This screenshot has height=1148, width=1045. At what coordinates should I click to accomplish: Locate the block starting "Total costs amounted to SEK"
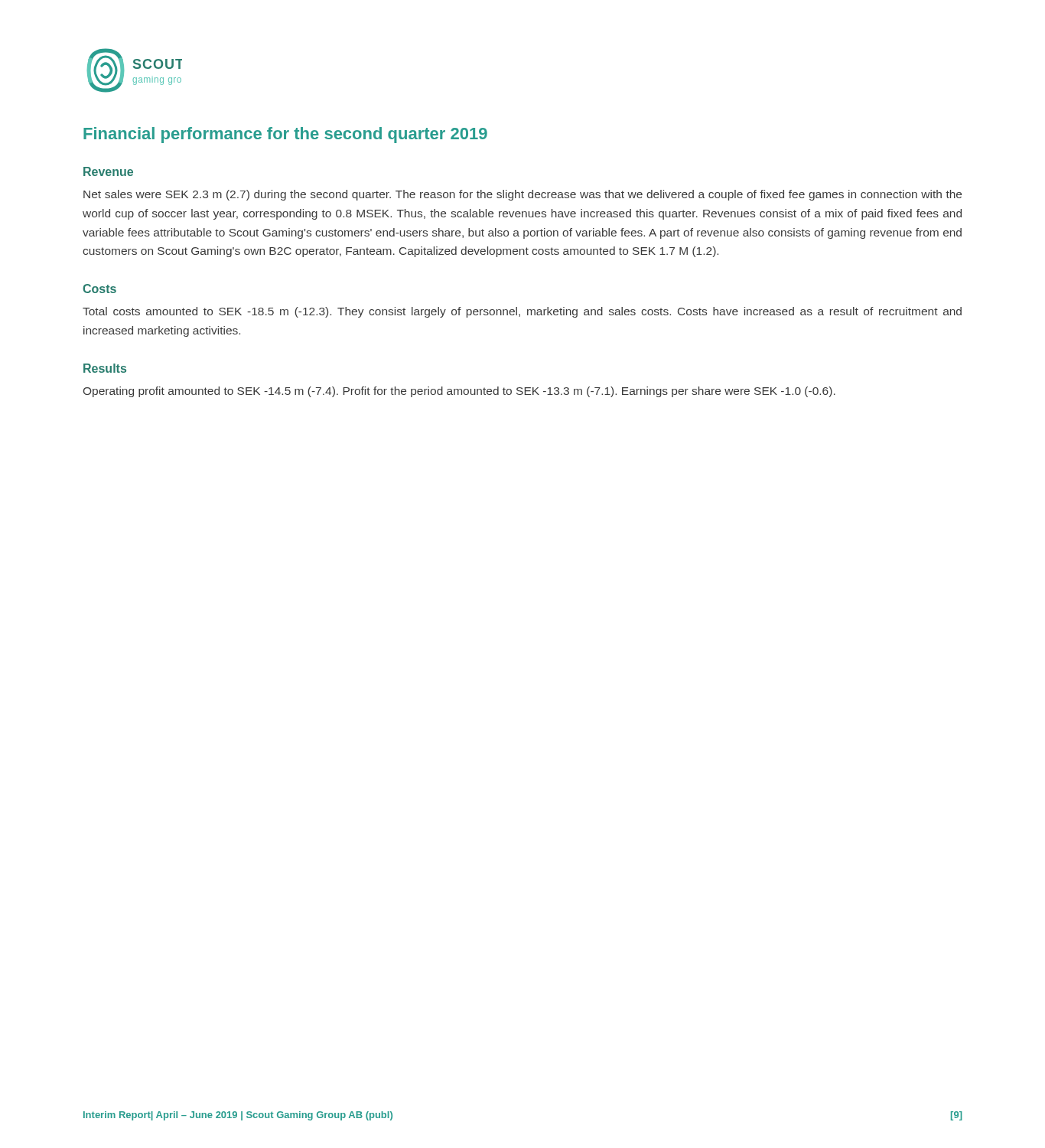(x=522, y=321)
